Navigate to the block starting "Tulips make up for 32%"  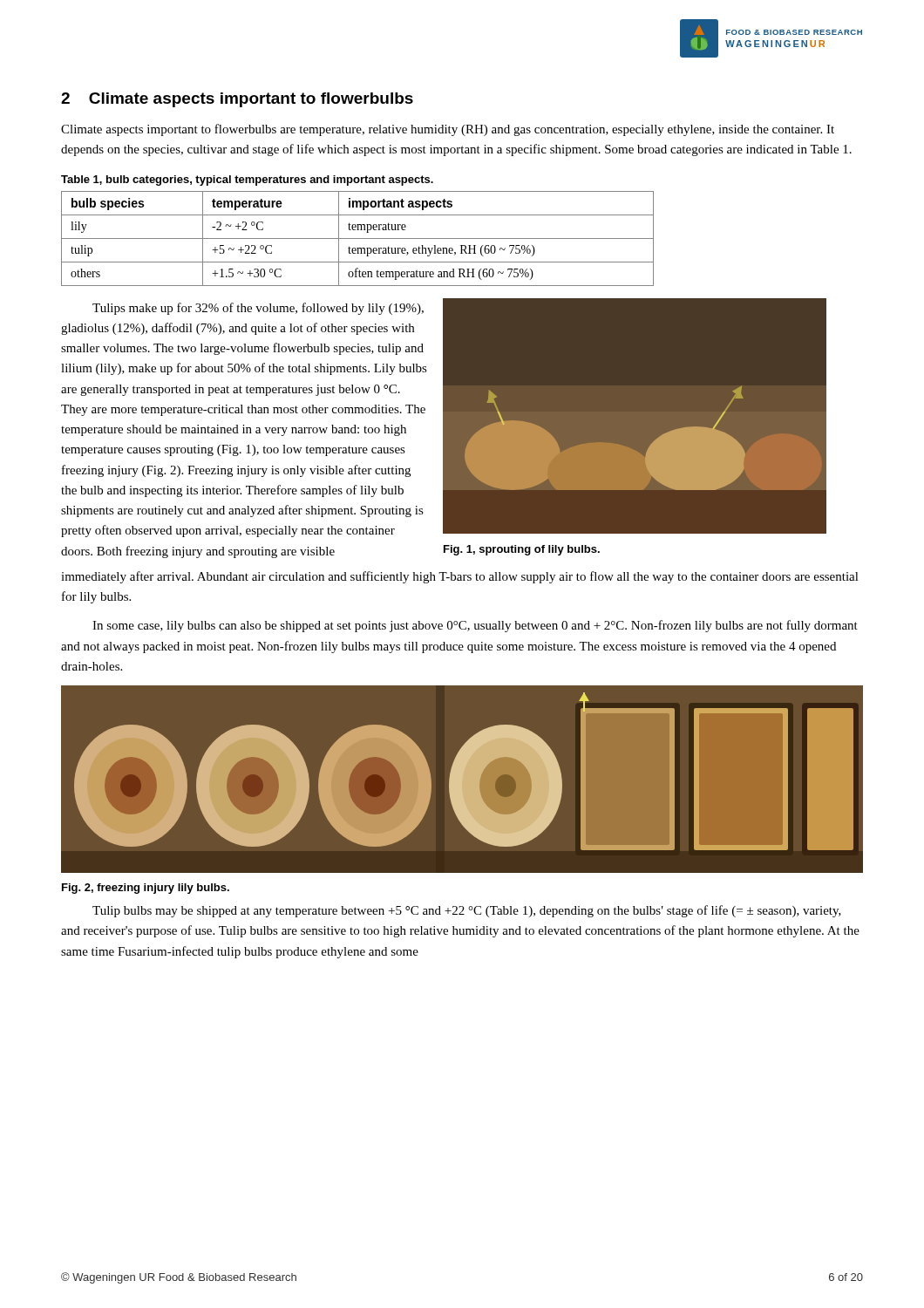[244, 429]
